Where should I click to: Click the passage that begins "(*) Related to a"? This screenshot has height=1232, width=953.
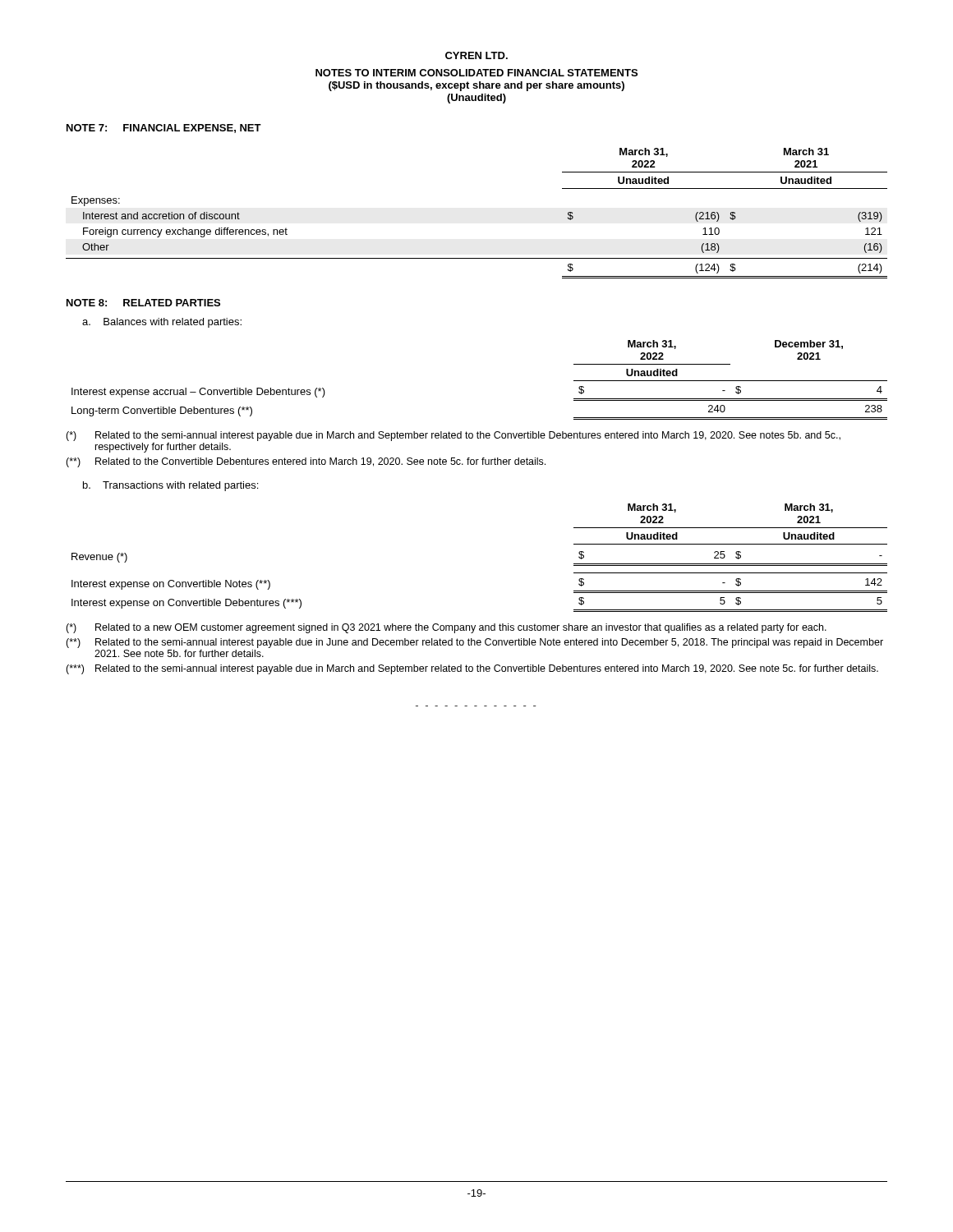476,648
